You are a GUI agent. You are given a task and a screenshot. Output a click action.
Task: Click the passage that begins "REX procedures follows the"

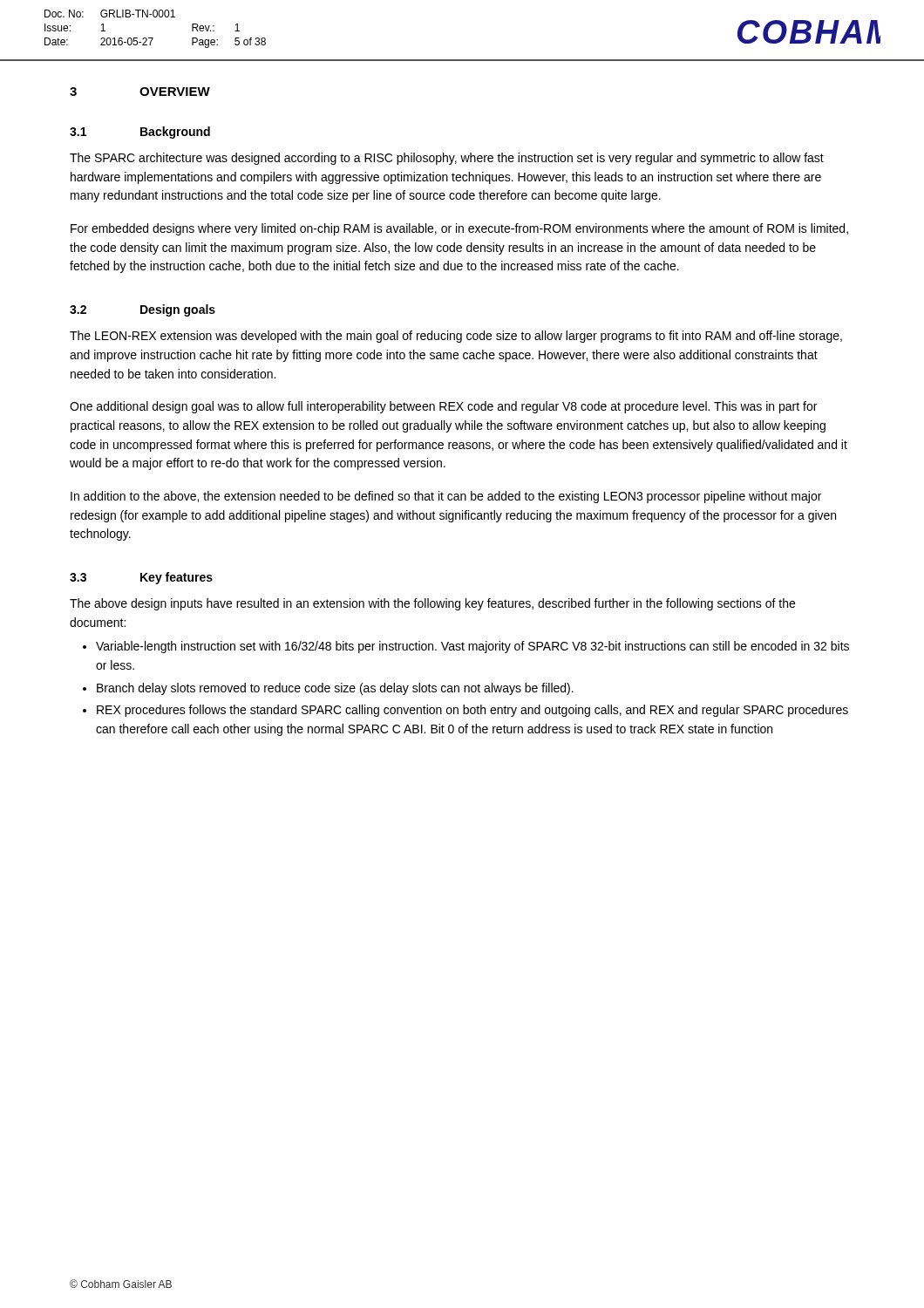[x=472, y=720]
